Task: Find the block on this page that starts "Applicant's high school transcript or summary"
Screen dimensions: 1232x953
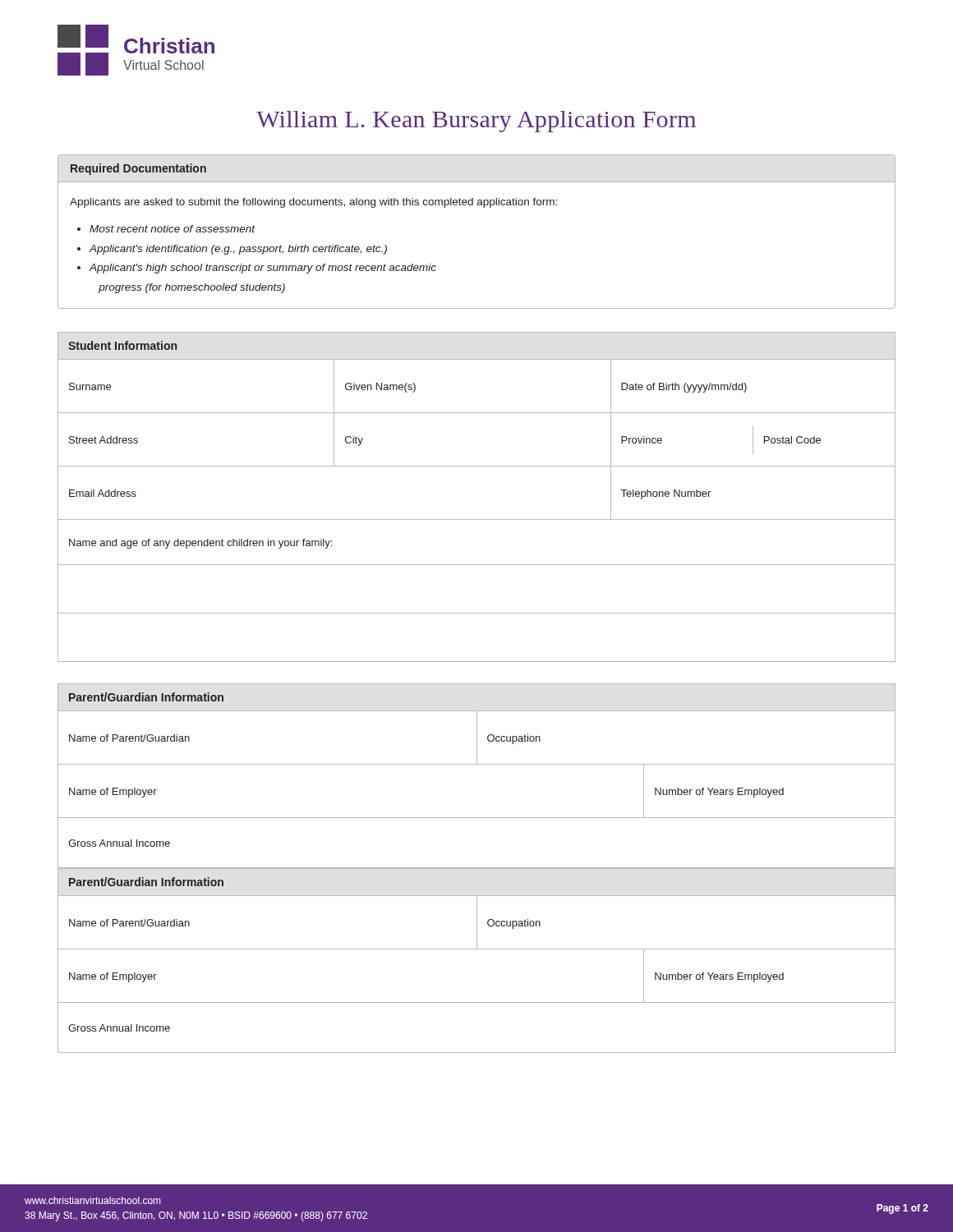Action: 263,277
